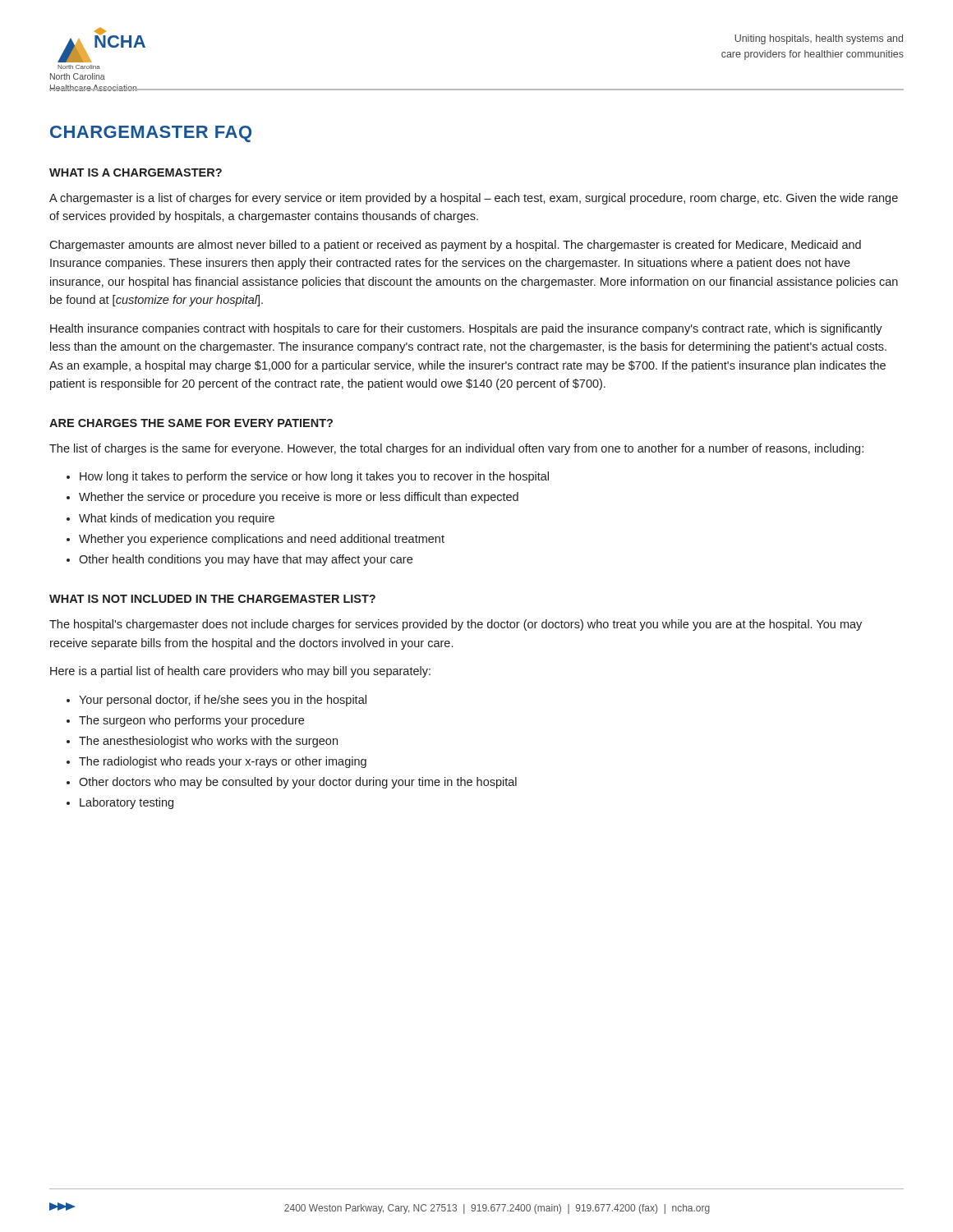
Task: Select the logo
Action: (115, 58)
